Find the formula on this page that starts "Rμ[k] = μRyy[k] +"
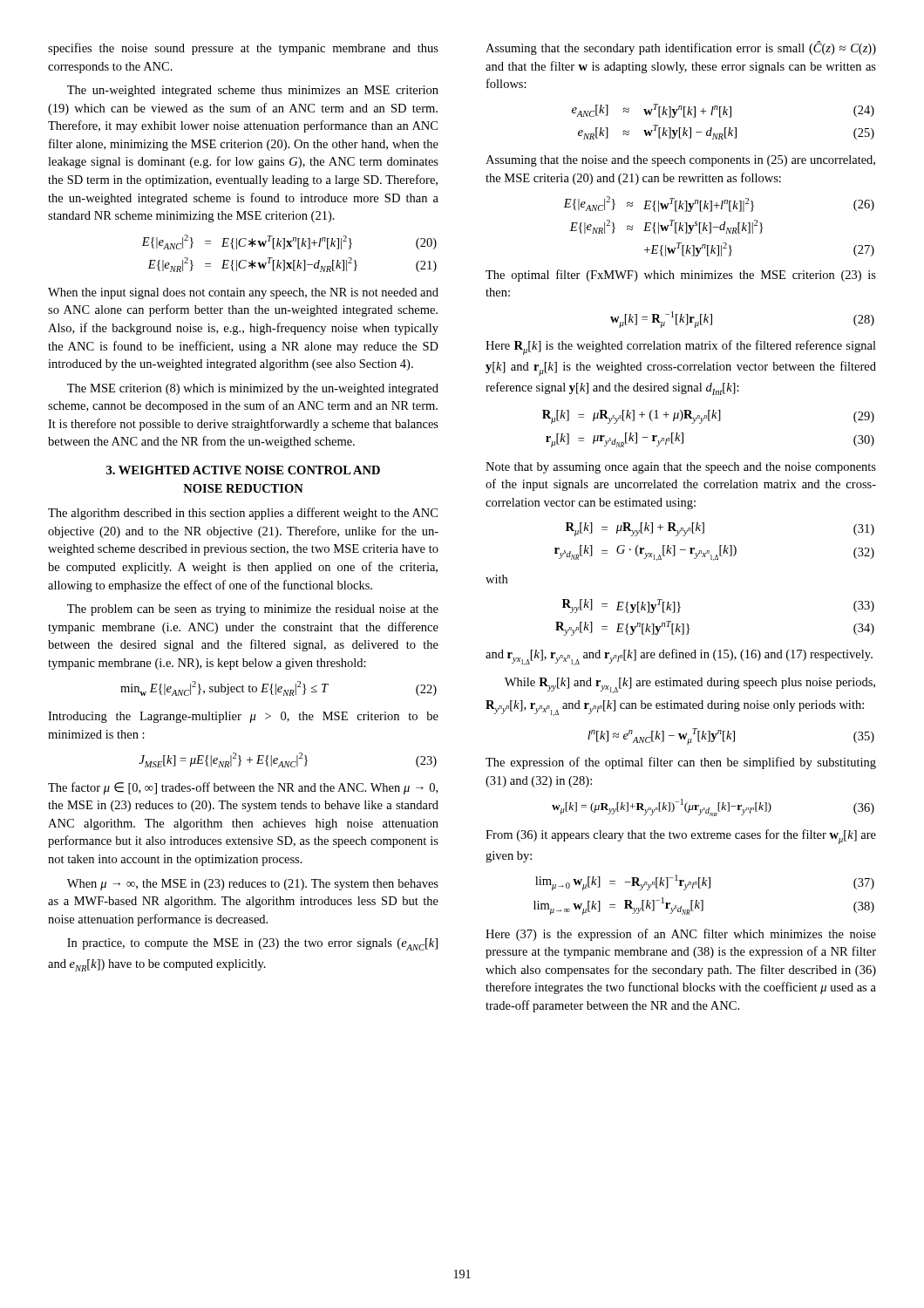Screen dimensions: 1308x924 (681, 541)
